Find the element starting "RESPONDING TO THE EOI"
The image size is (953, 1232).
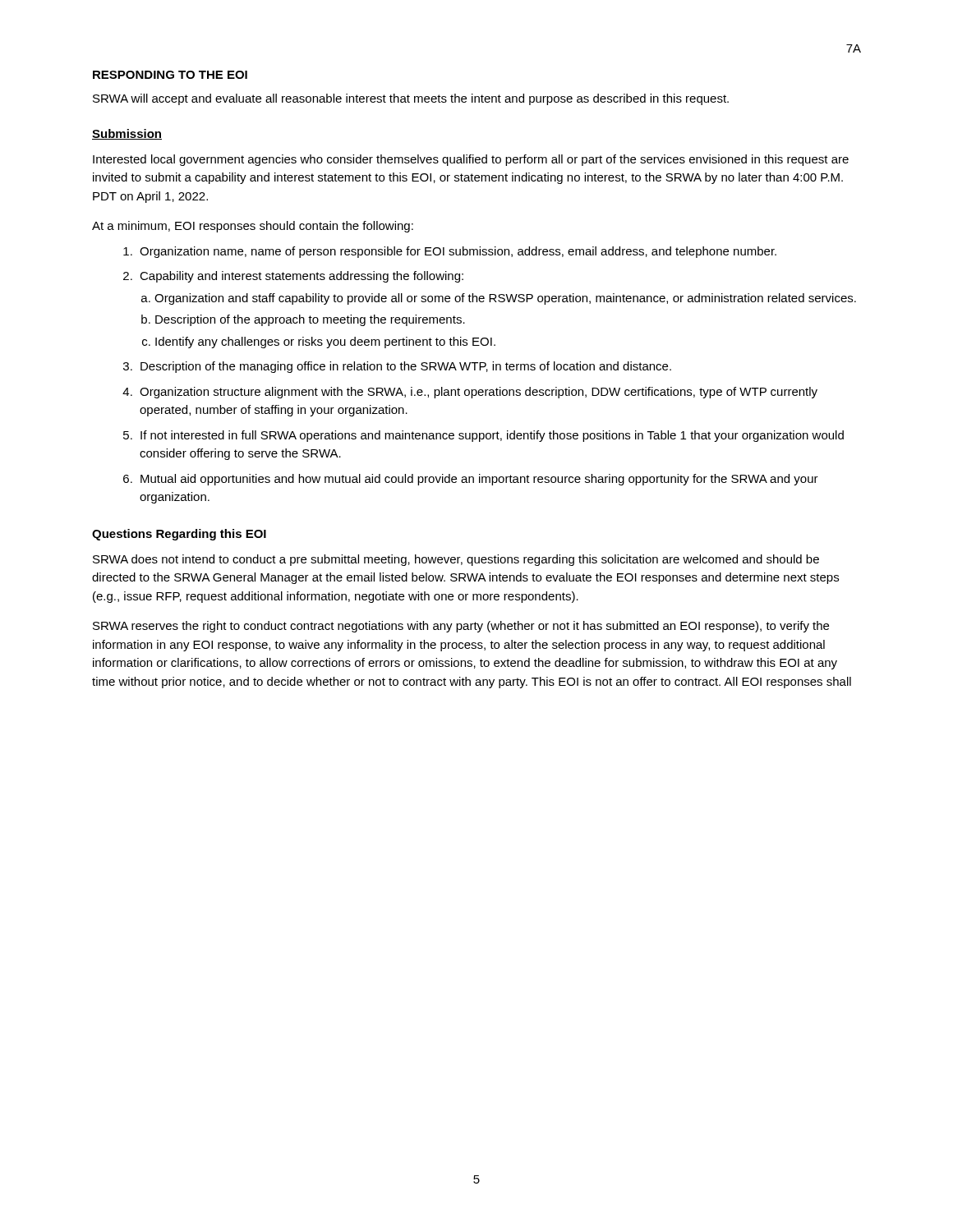pos(170,74)
